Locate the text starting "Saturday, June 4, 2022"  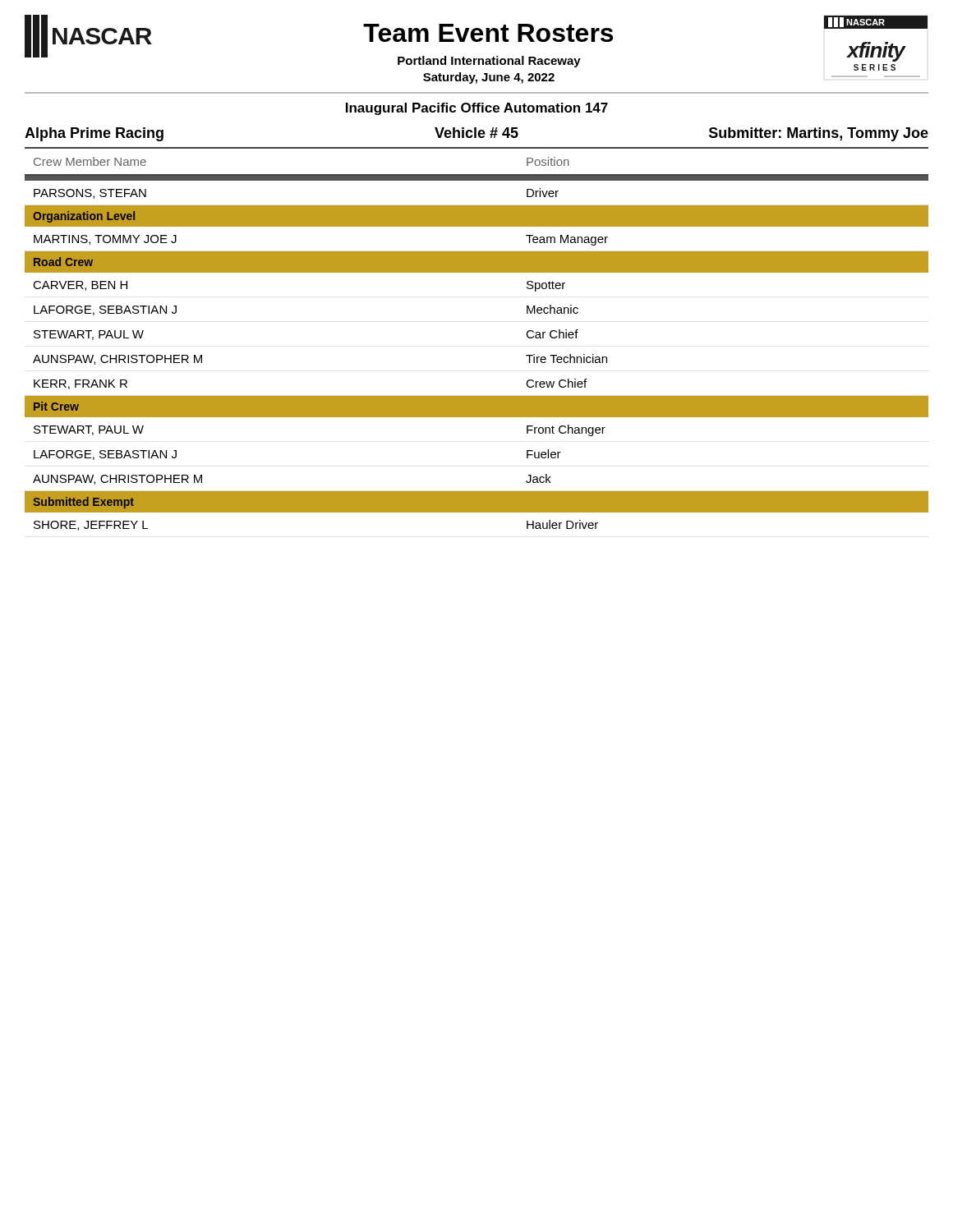489,77
